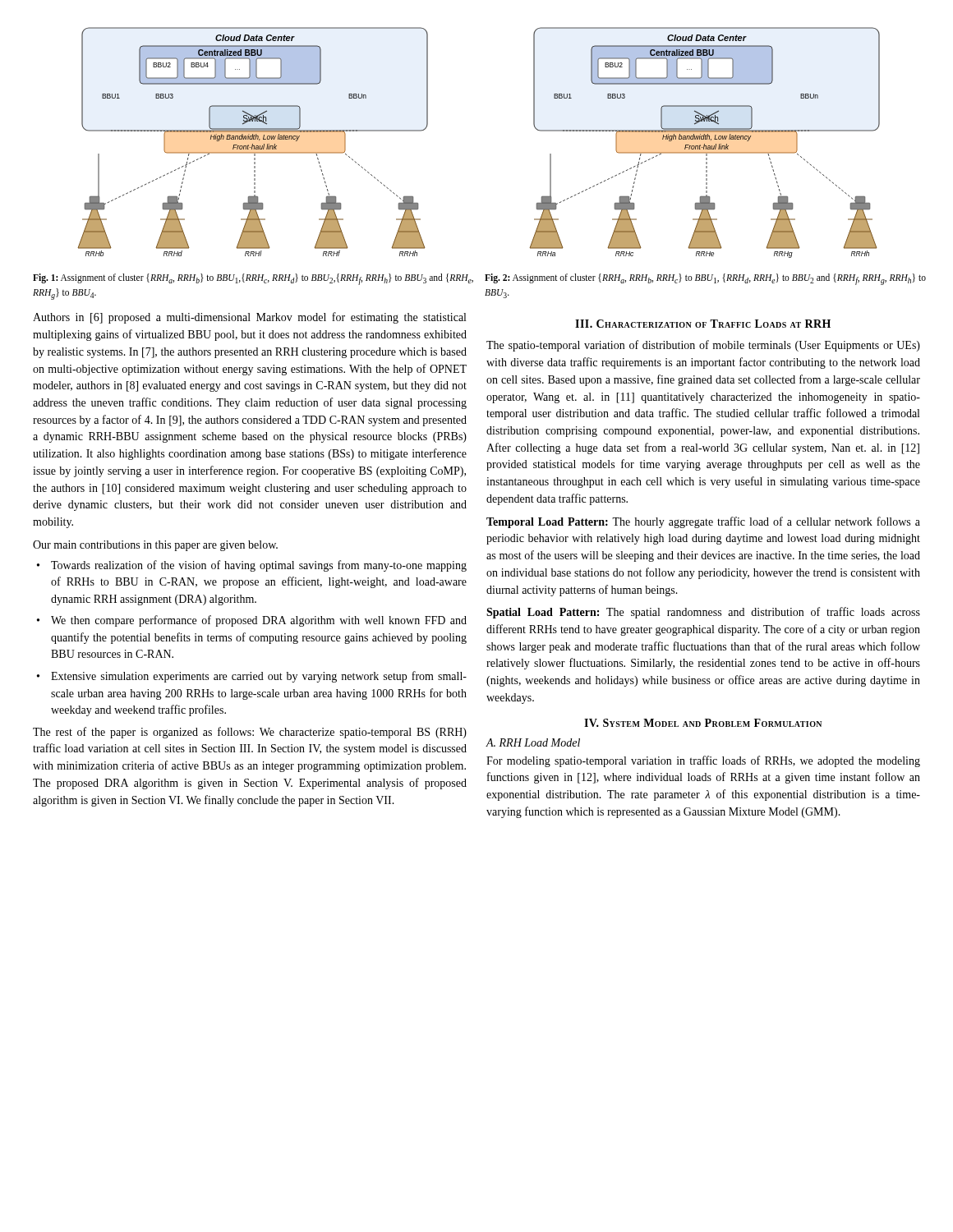
Task: Select the text block that reads "The rest of the paper is"
Action: tap(250, 767)
